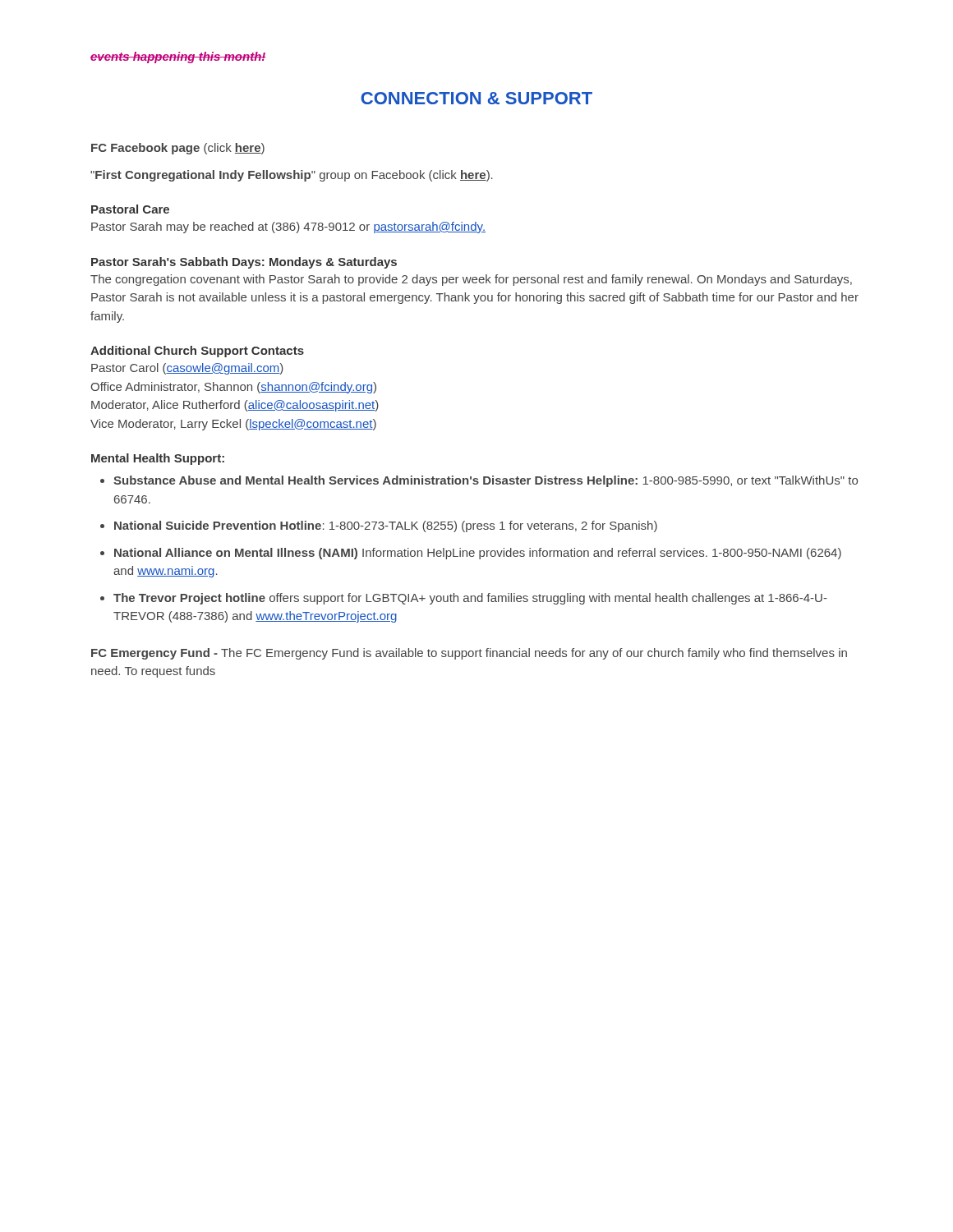Click where it says "Pastoral Care"
Screen dimensions: 1232x953
(x=130, y=209)
